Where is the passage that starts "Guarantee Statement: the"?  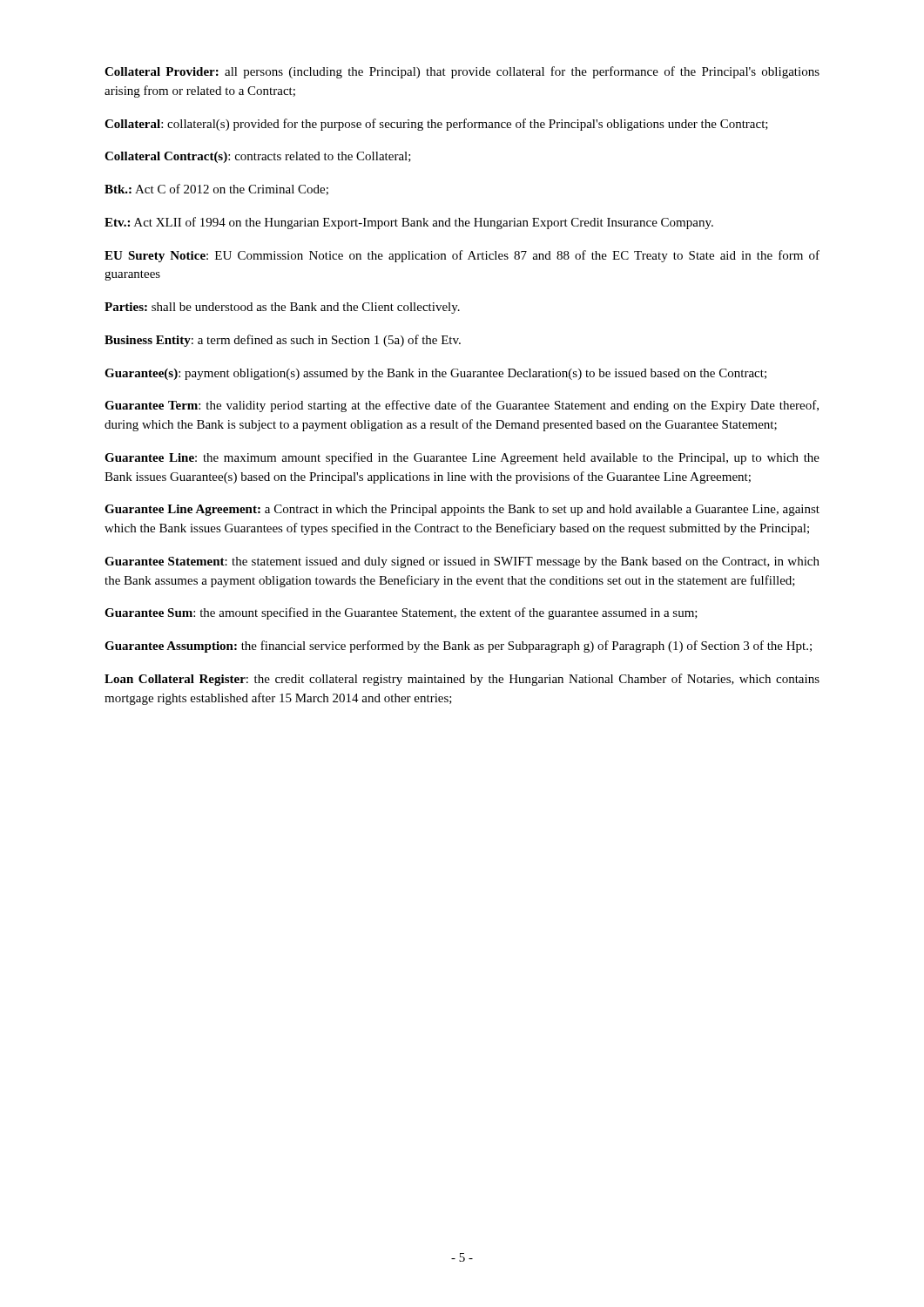click(462, 570)
